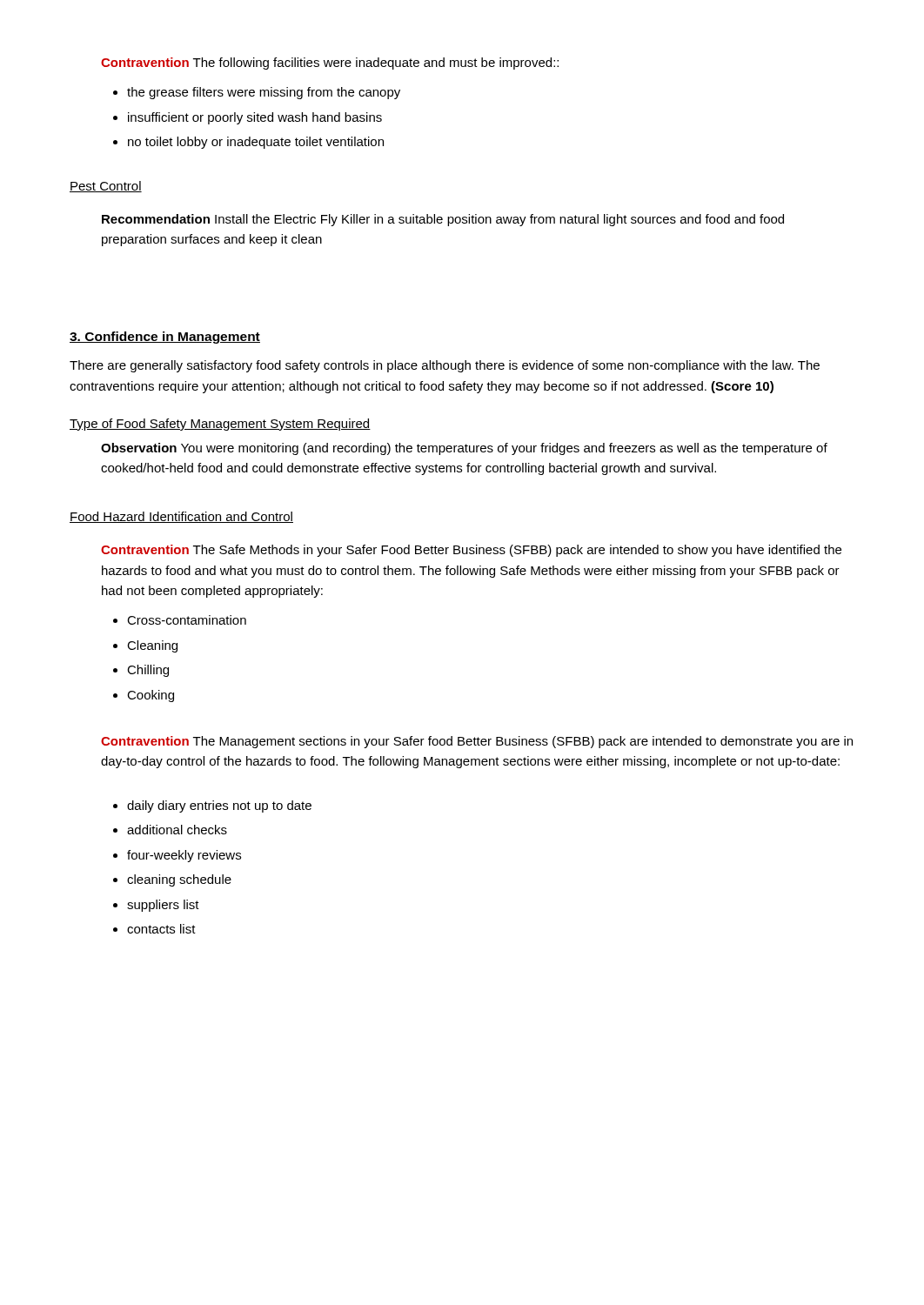Image resolution: width=924 pixels, height=1305 pixels.
Task: Click on the list item that reads "the grease filters were missing from the canopy"
Action: [257, 93]
